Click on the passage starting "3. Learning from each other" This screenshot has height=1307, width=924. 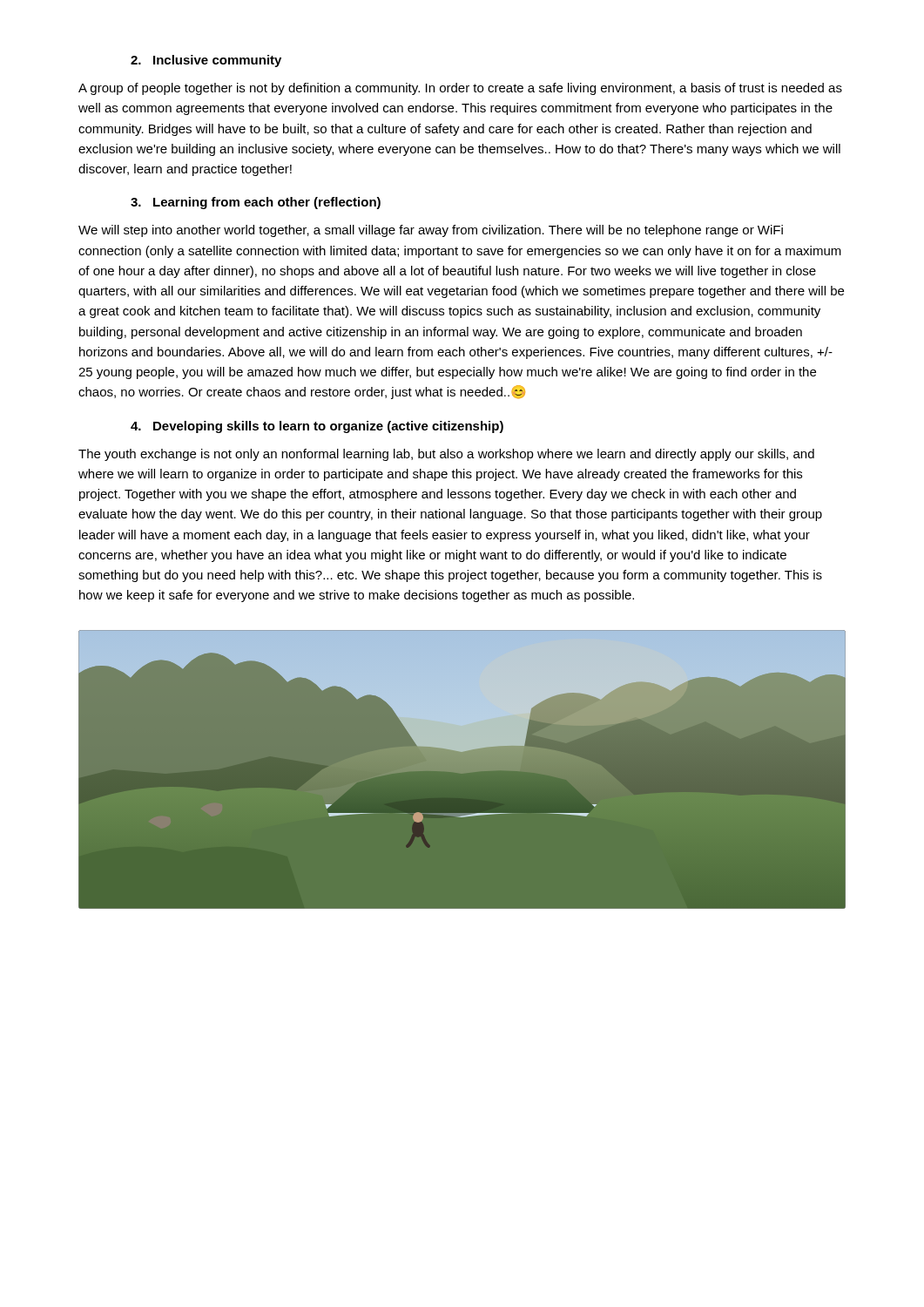[x=256, y=202]
